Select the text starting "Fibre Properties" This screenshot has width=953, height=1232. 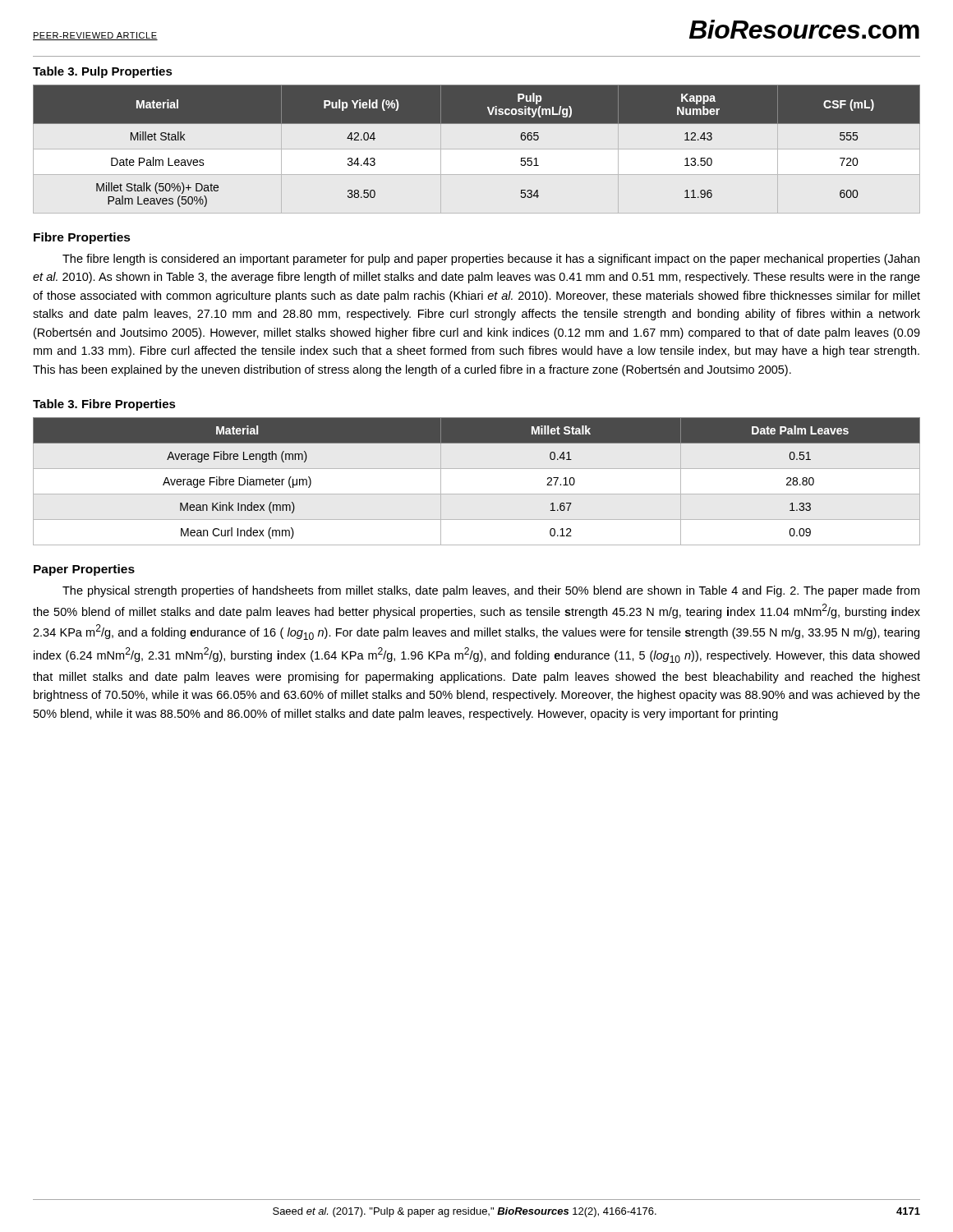(x=82, y=237)
